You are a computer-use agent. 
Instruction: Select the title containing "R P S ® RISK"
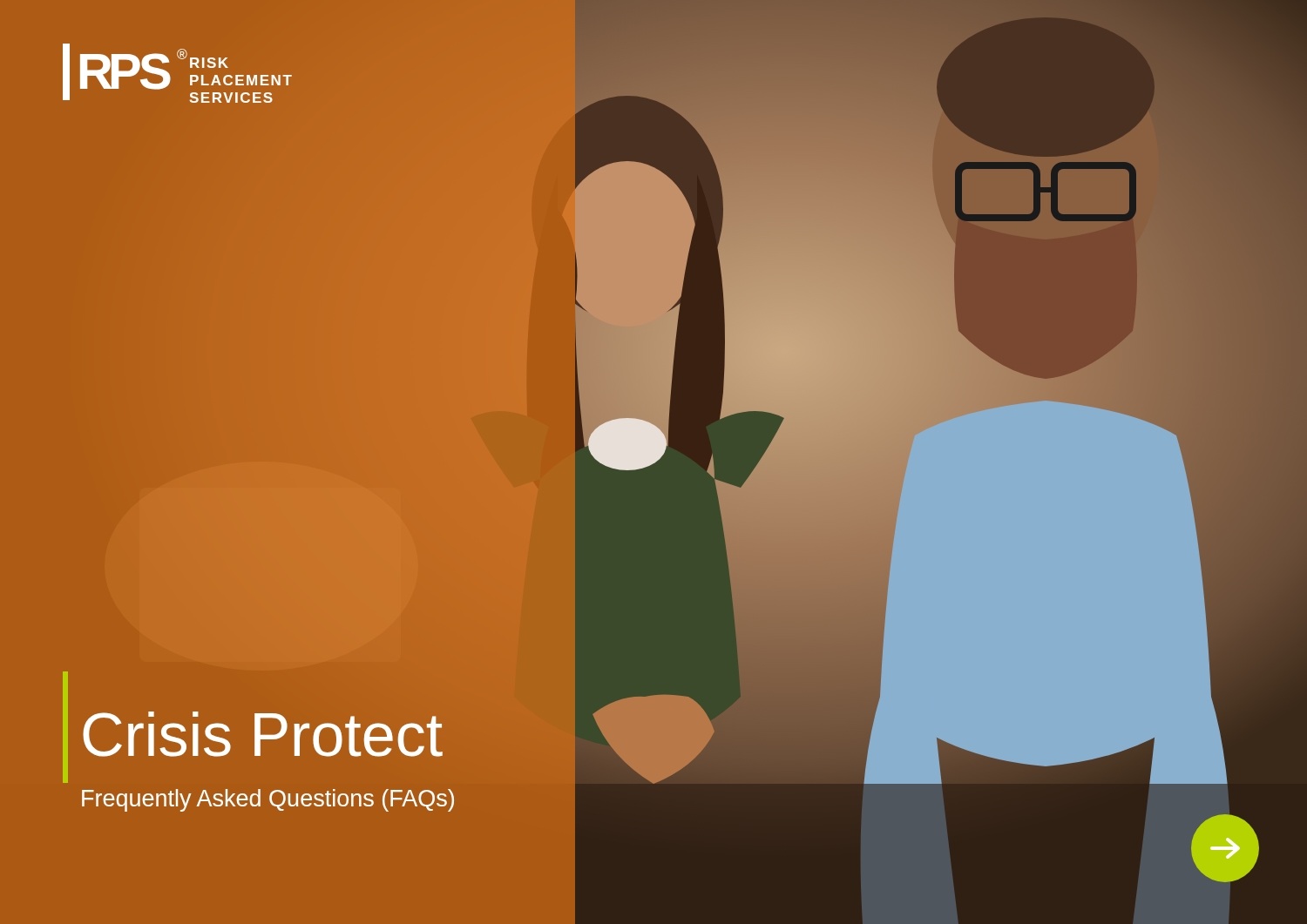pos(193,75)
